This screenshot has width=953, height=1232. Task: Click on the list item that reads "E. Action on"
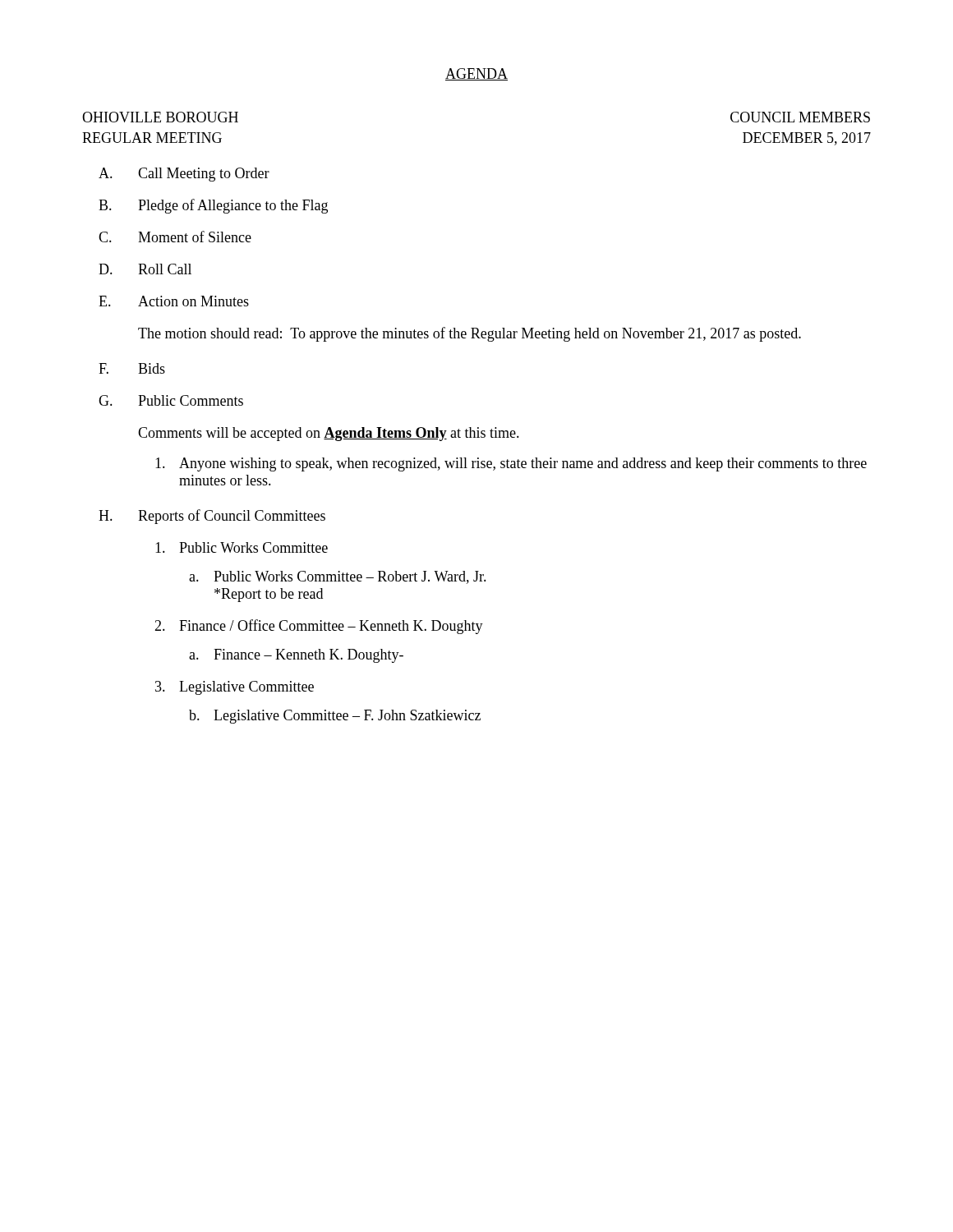point(174,301)
